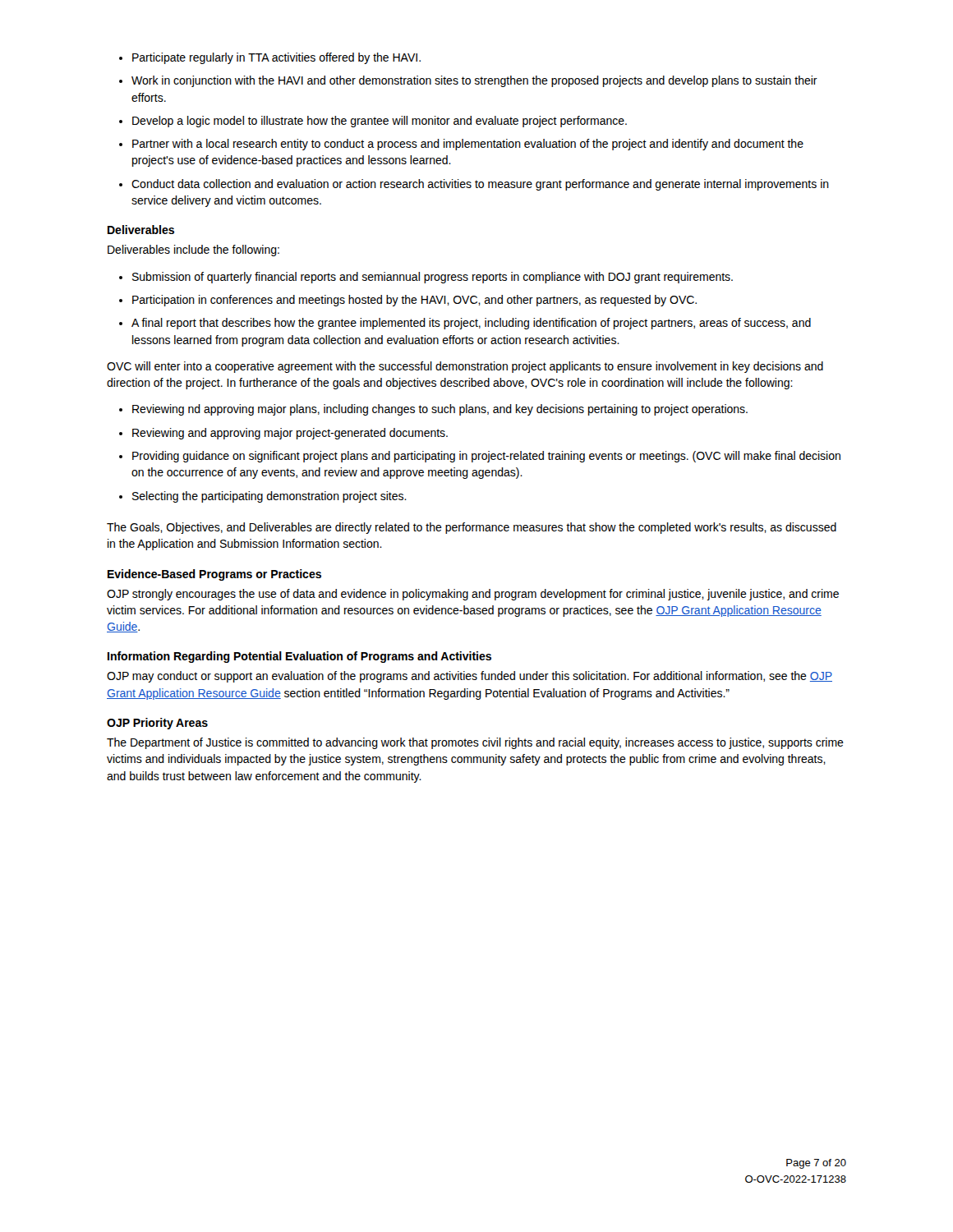Where is the passage that starts "Submission of quarterly financial reports and semiannual"?
Viewport: 953px width, 1232px height.
[x=433, y=277]
